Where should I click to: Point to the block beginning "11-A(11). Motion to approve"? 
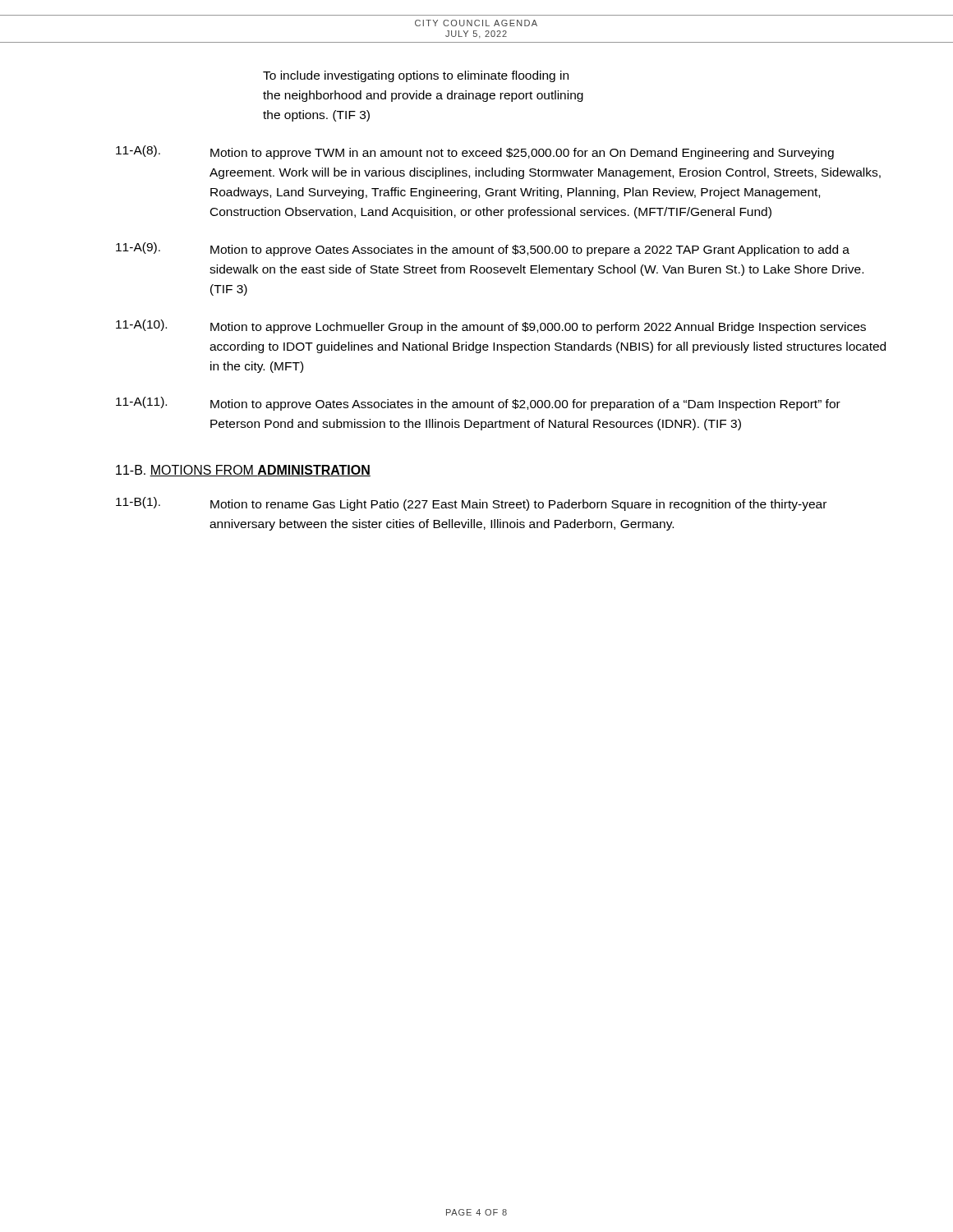tap(501, 414)
